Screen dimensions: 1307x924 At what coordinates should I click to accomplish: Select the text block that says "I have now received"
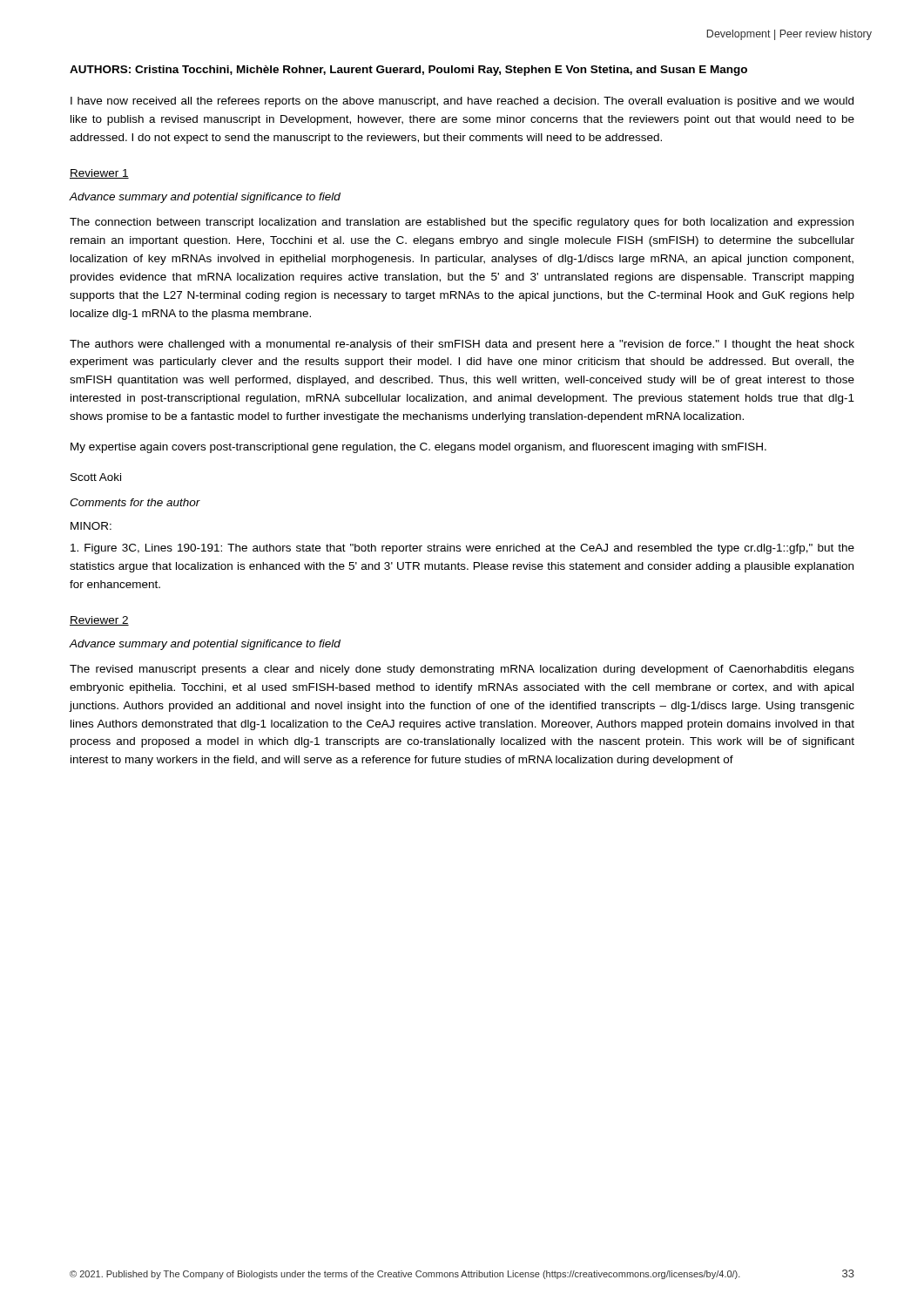click(x=462, y=119)
